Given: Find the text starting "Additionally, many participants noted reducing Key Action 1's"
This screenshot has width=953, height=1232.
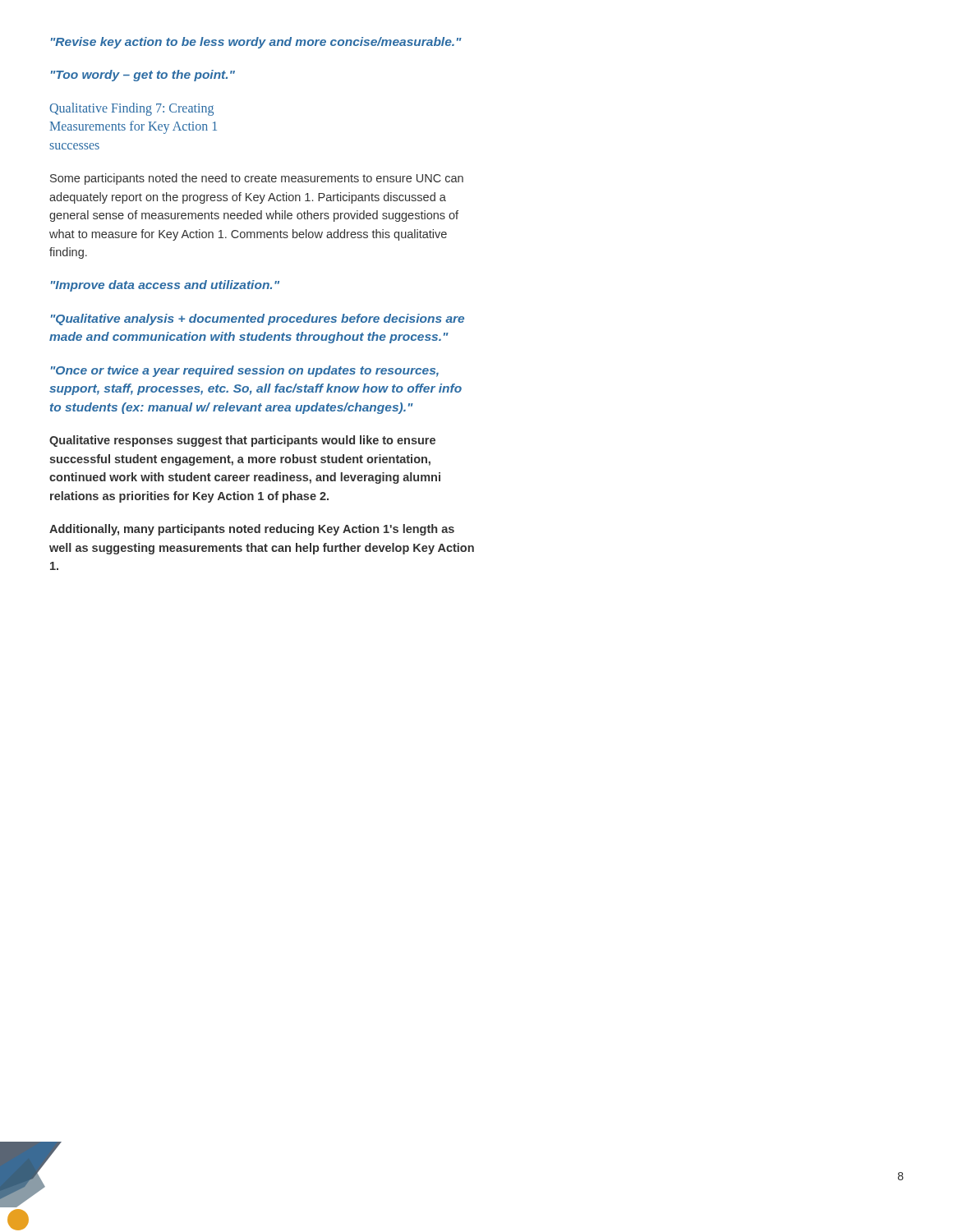Looking at the screenshot, I should click(x=262, y=548).
